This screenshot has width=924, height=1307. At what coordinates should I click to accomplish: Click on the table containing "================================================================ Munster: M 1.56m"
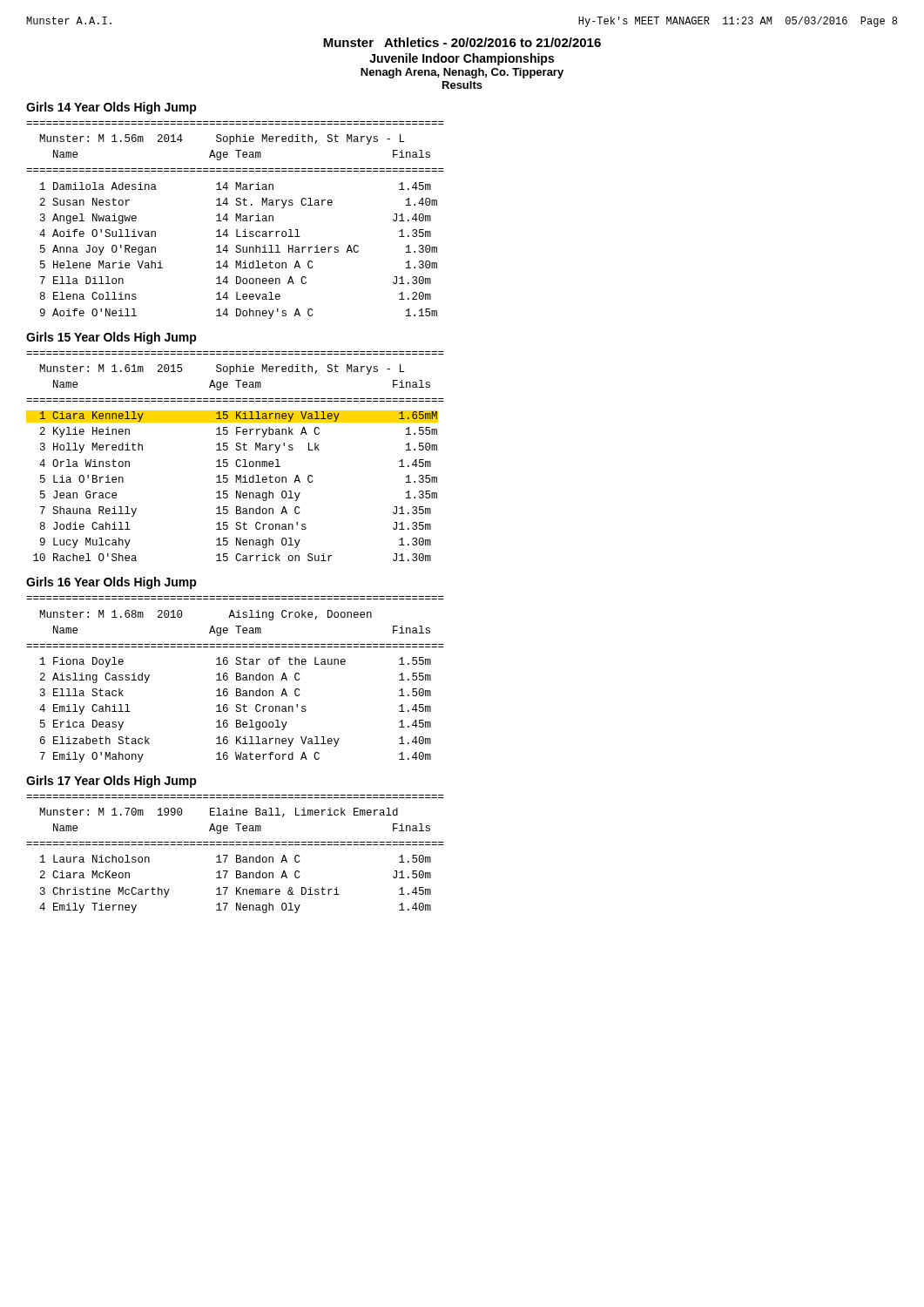tap(462, 219)
